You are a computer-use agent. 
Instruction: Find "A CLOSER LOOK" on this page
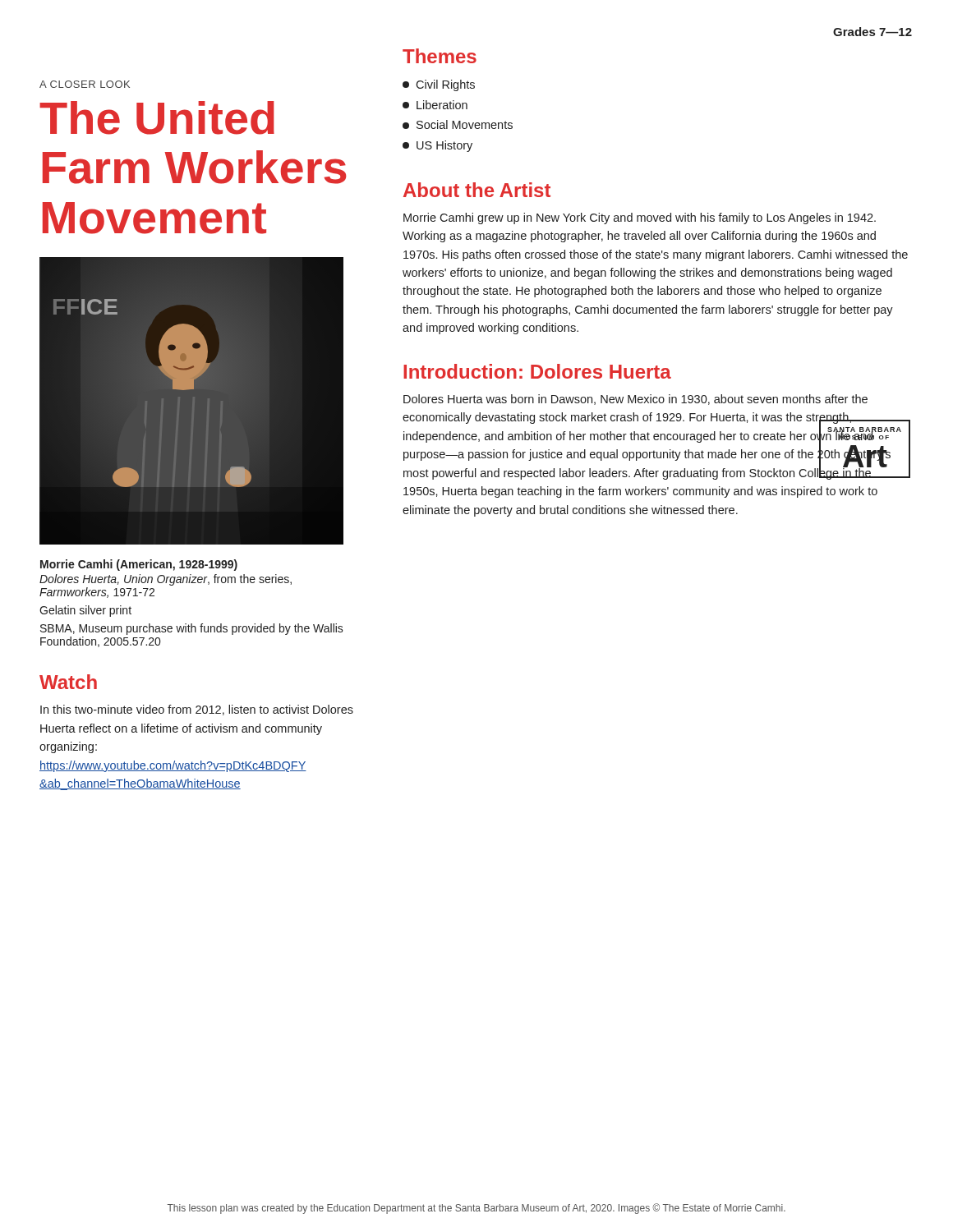pyautogui.click(x=85, y=84)
